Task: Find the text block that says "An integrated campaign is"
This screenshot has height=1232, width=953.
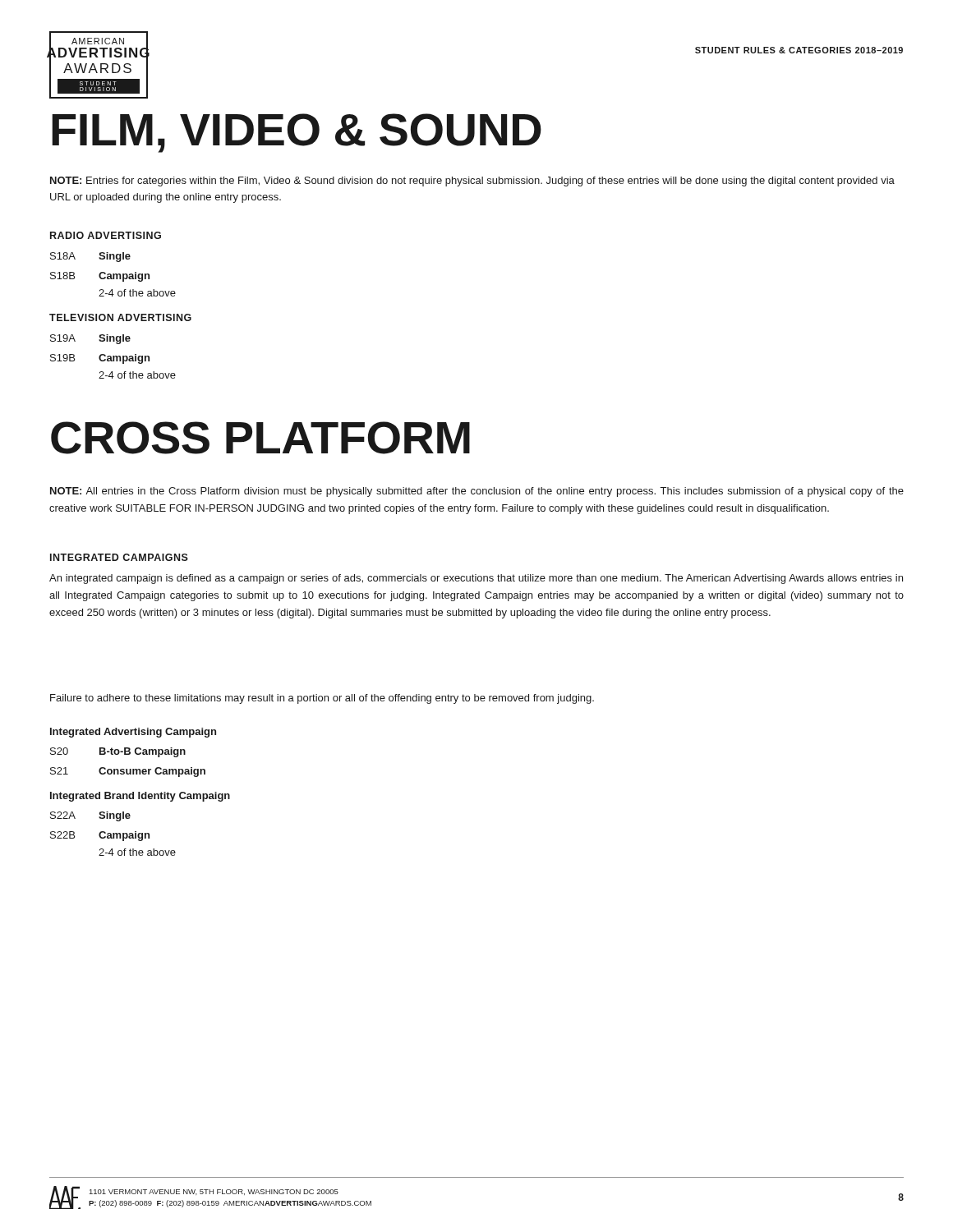Action: pyautogui.click(x=476, y=595)
